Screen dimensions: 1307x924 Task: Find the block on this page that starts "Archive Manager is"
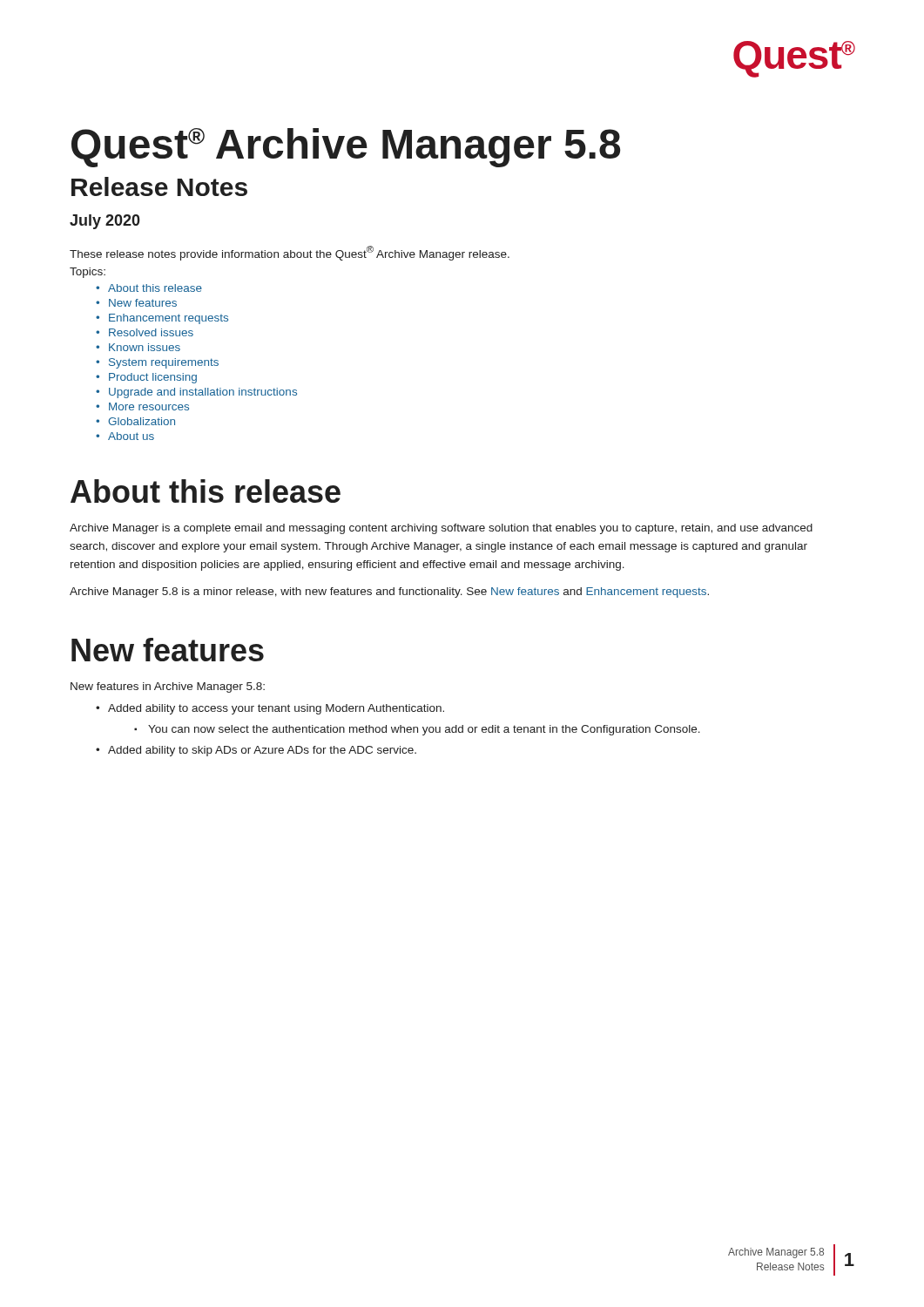click(462, 547)
